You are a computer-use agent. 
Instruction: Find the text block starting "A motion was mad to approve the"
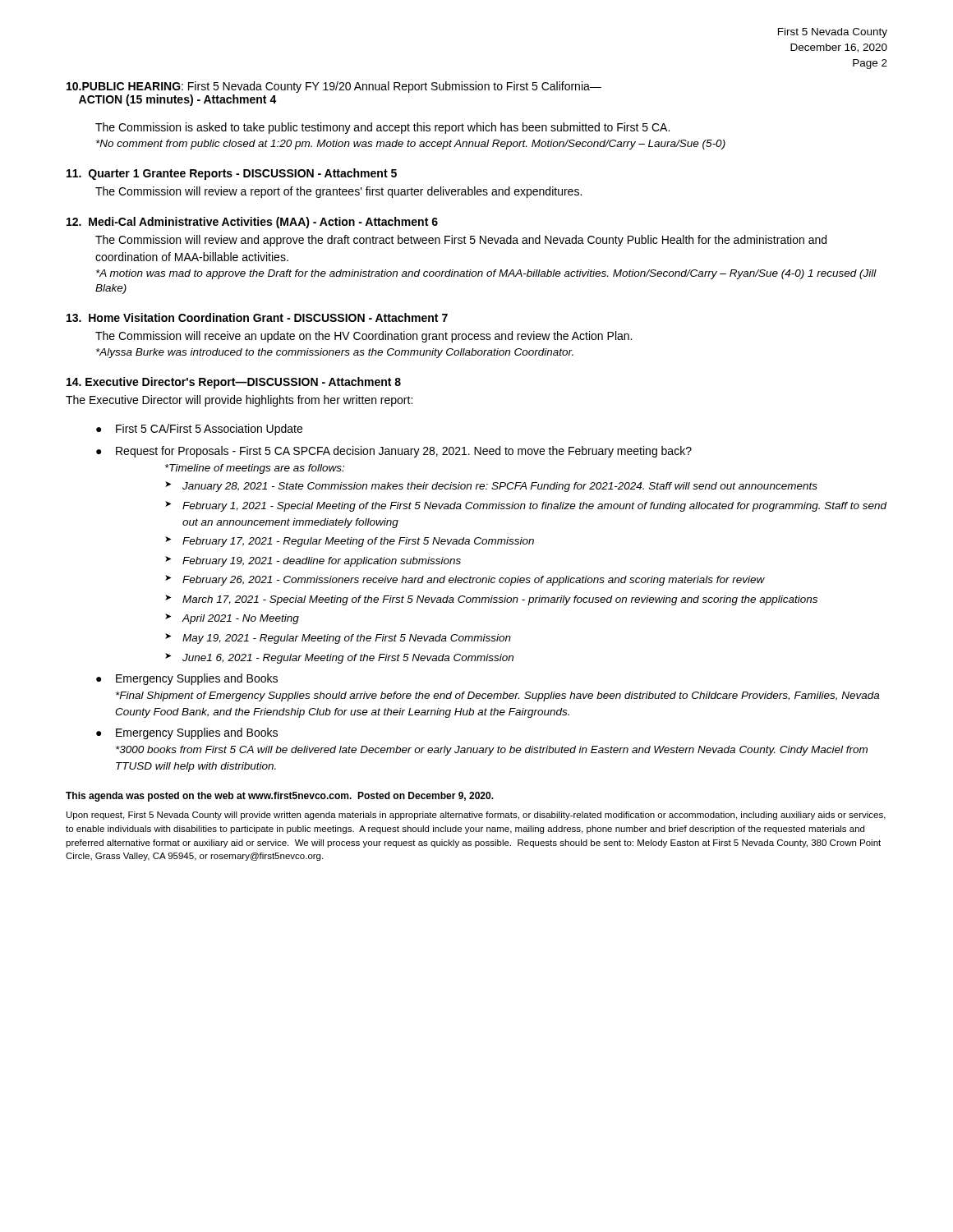pos(486,281)
